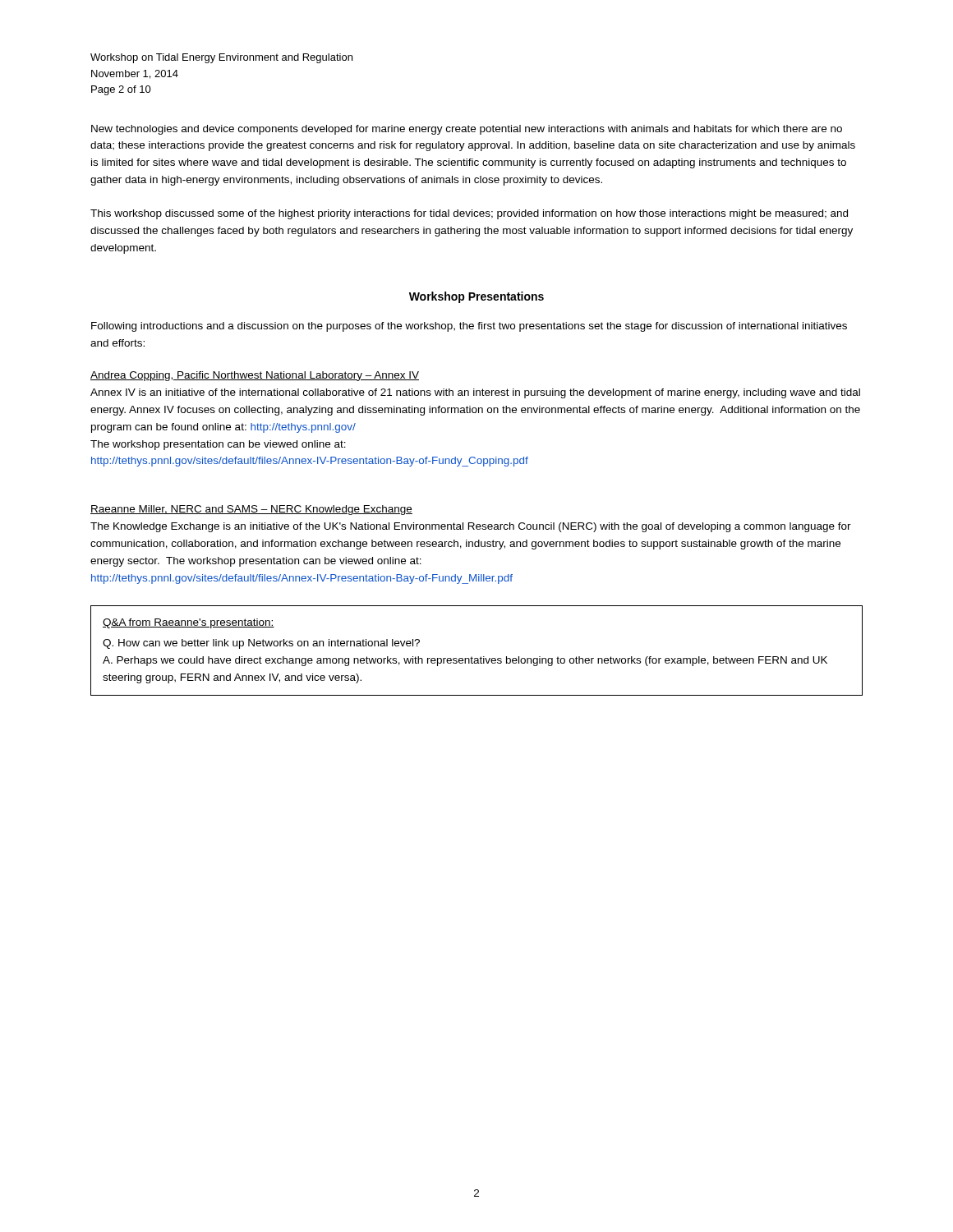This screenshot has width=953, height=1232.
Task: Point to the text block starting "Workshop Presentations"
Action: pyautogui.click(x=476, y=296)
